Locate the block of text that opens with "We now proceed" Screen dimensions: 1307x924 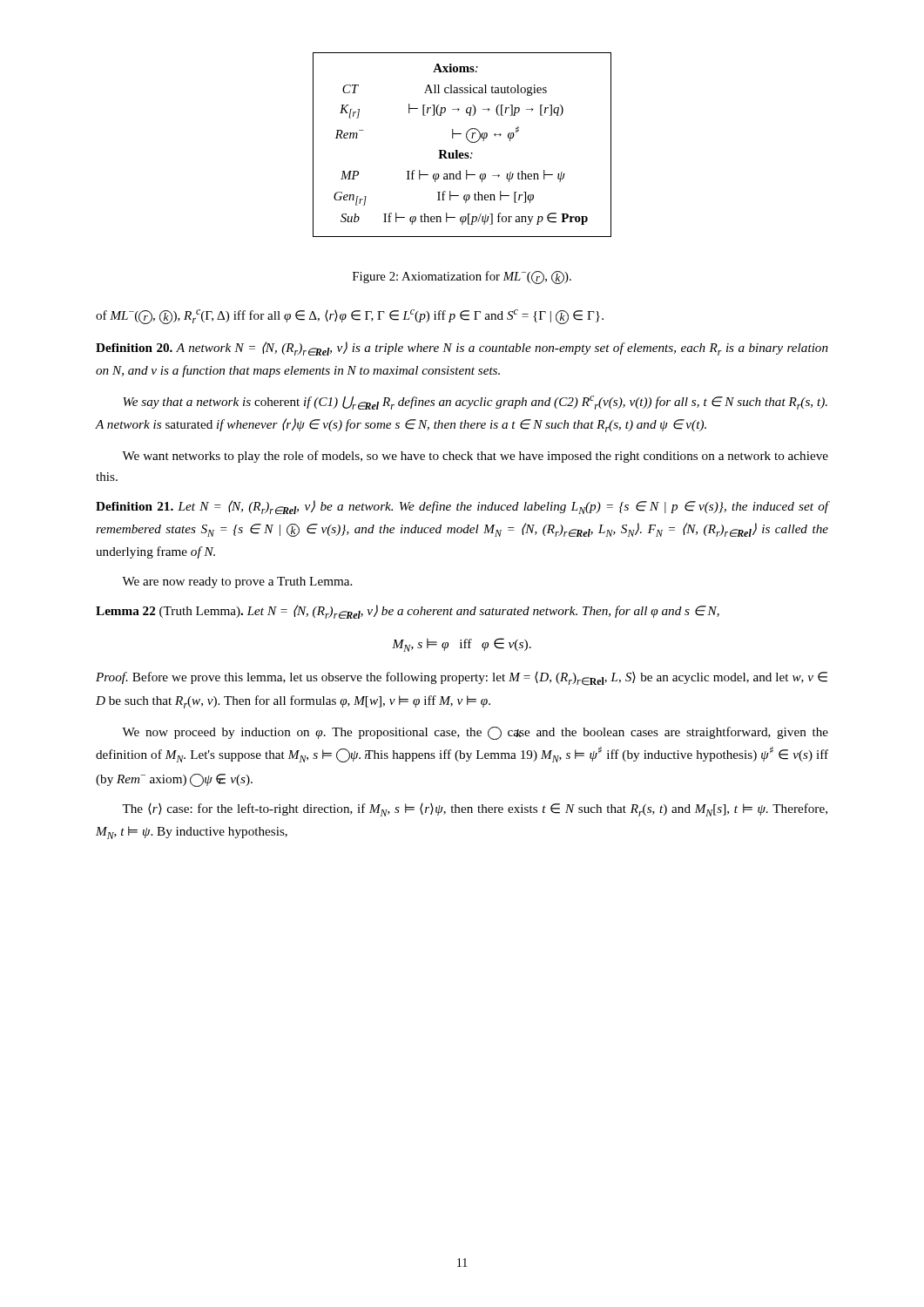tap(462, 756)
